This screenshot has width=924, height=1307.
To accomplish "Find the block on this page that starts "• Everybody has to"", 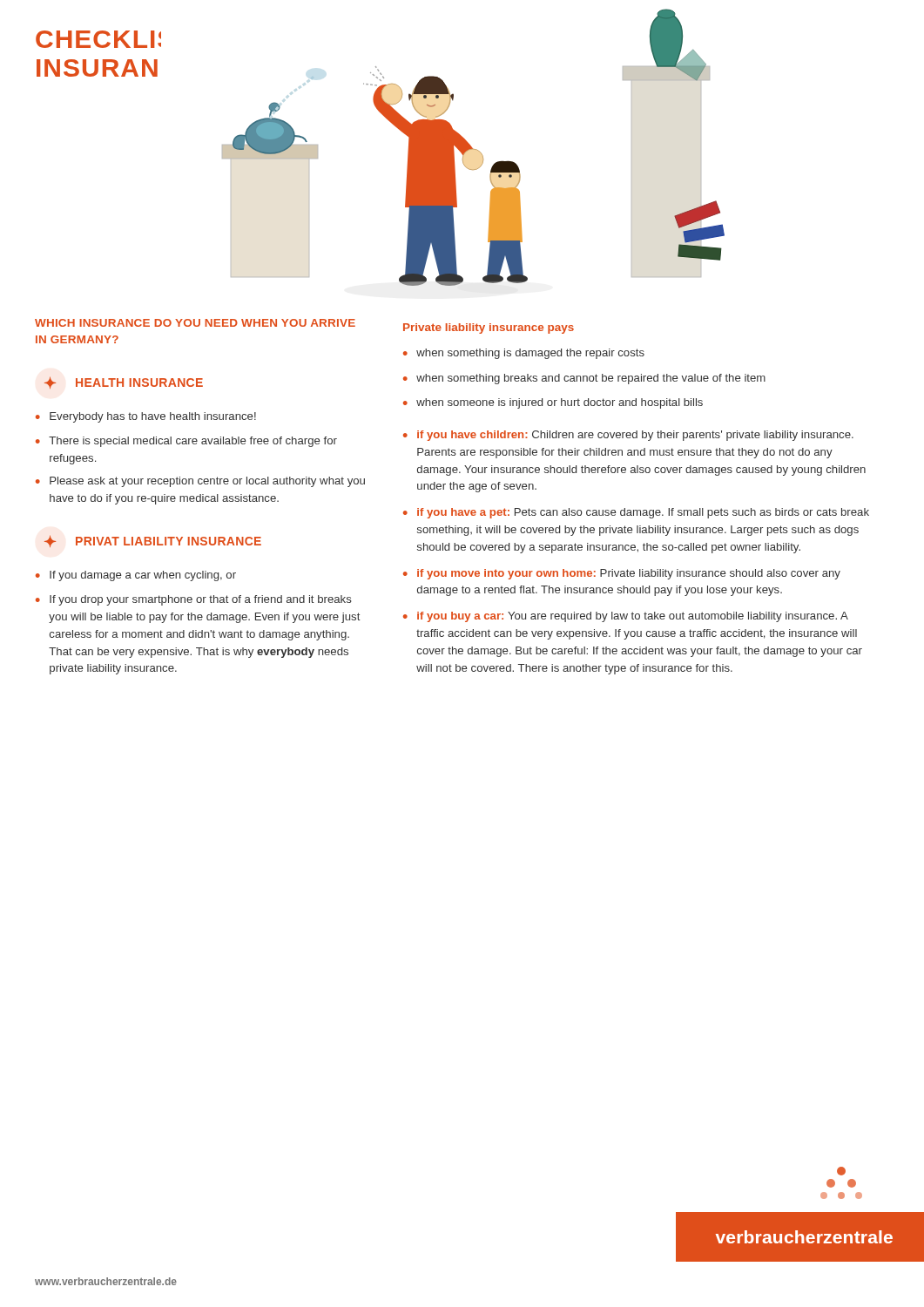I will (146, 417).
